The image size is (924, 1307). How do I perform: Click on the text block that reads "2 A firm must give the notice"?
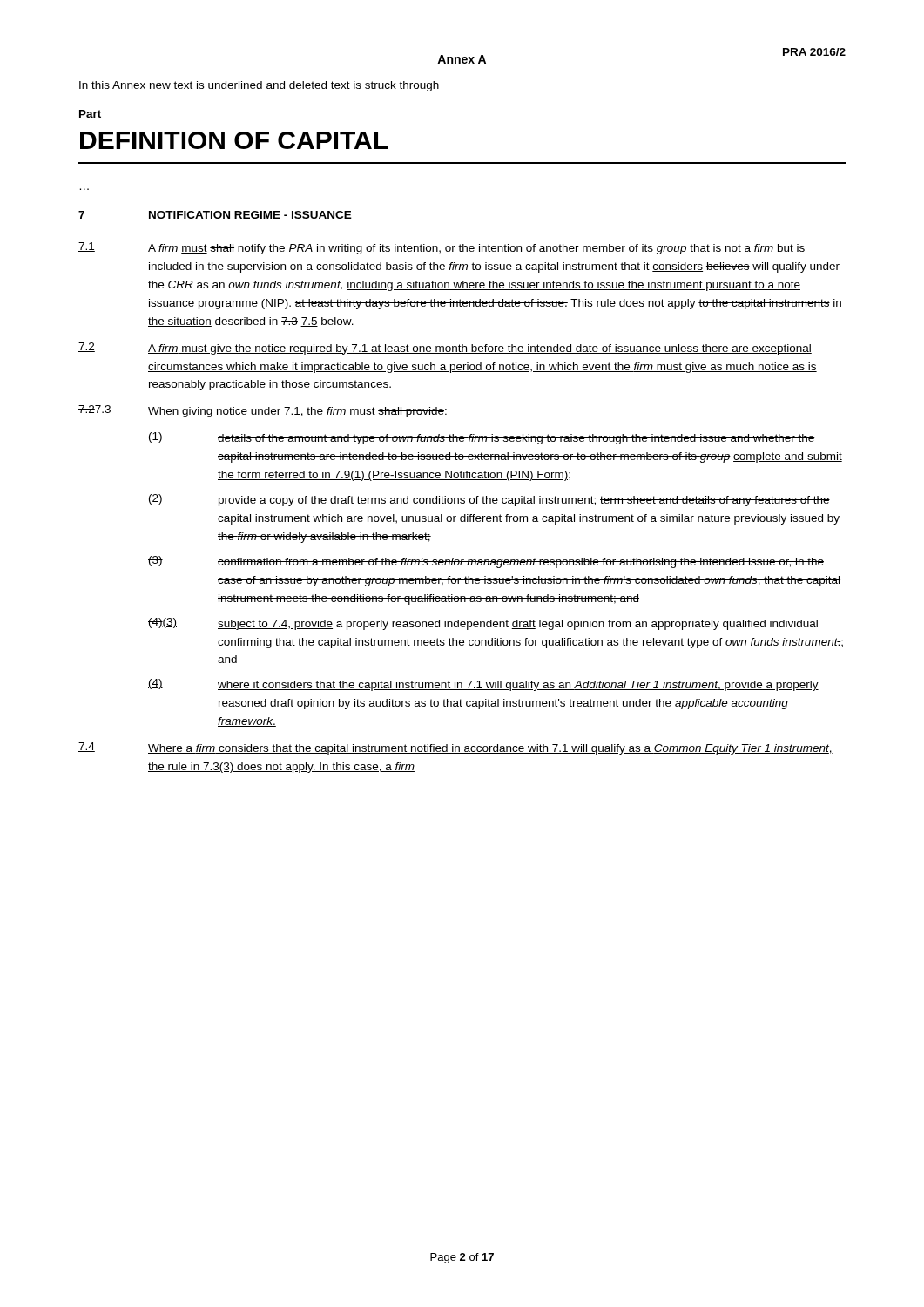click(462, 367)
